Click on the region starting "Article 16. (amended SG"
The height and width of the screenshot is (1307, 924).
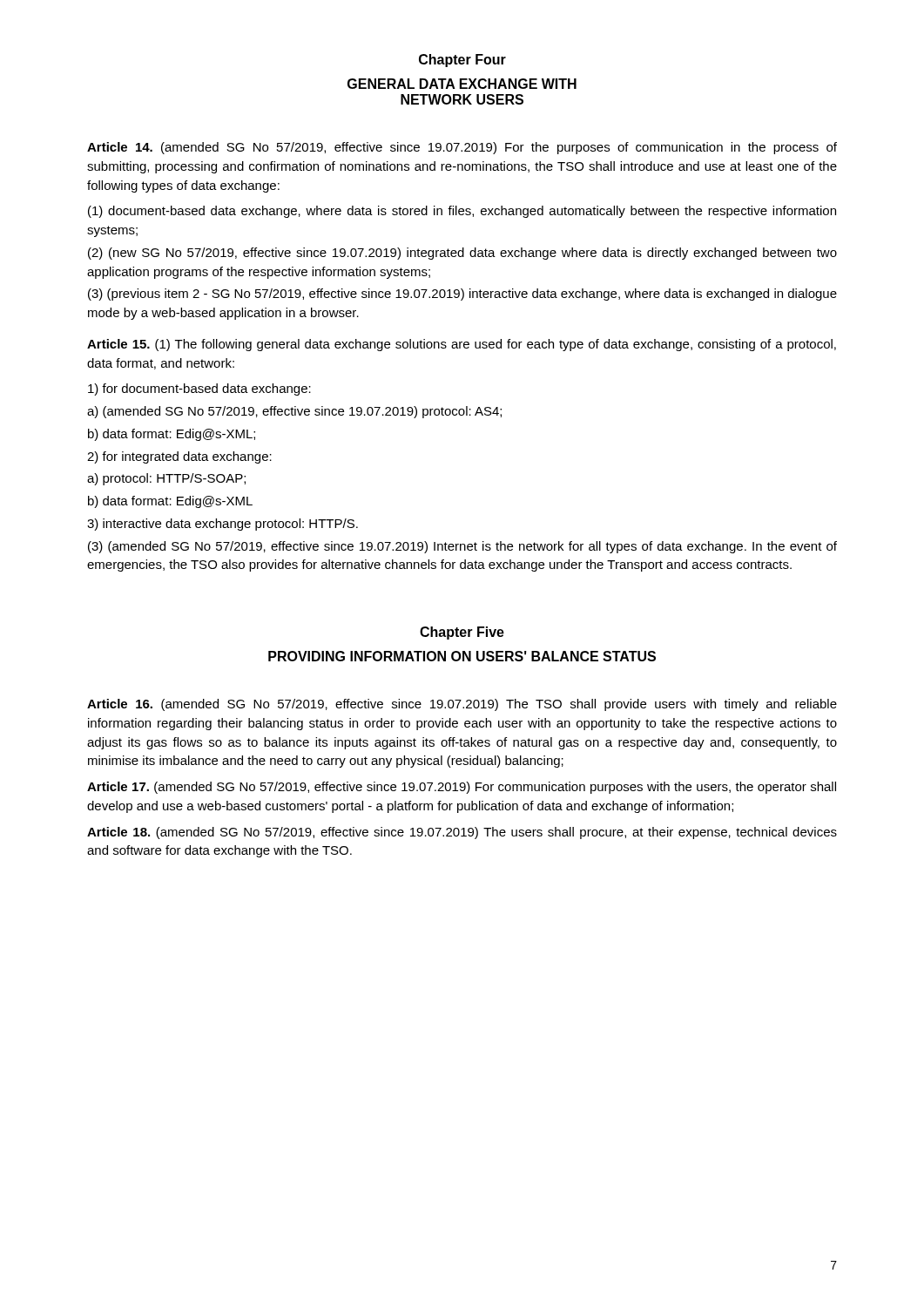(x=462, y=732)
